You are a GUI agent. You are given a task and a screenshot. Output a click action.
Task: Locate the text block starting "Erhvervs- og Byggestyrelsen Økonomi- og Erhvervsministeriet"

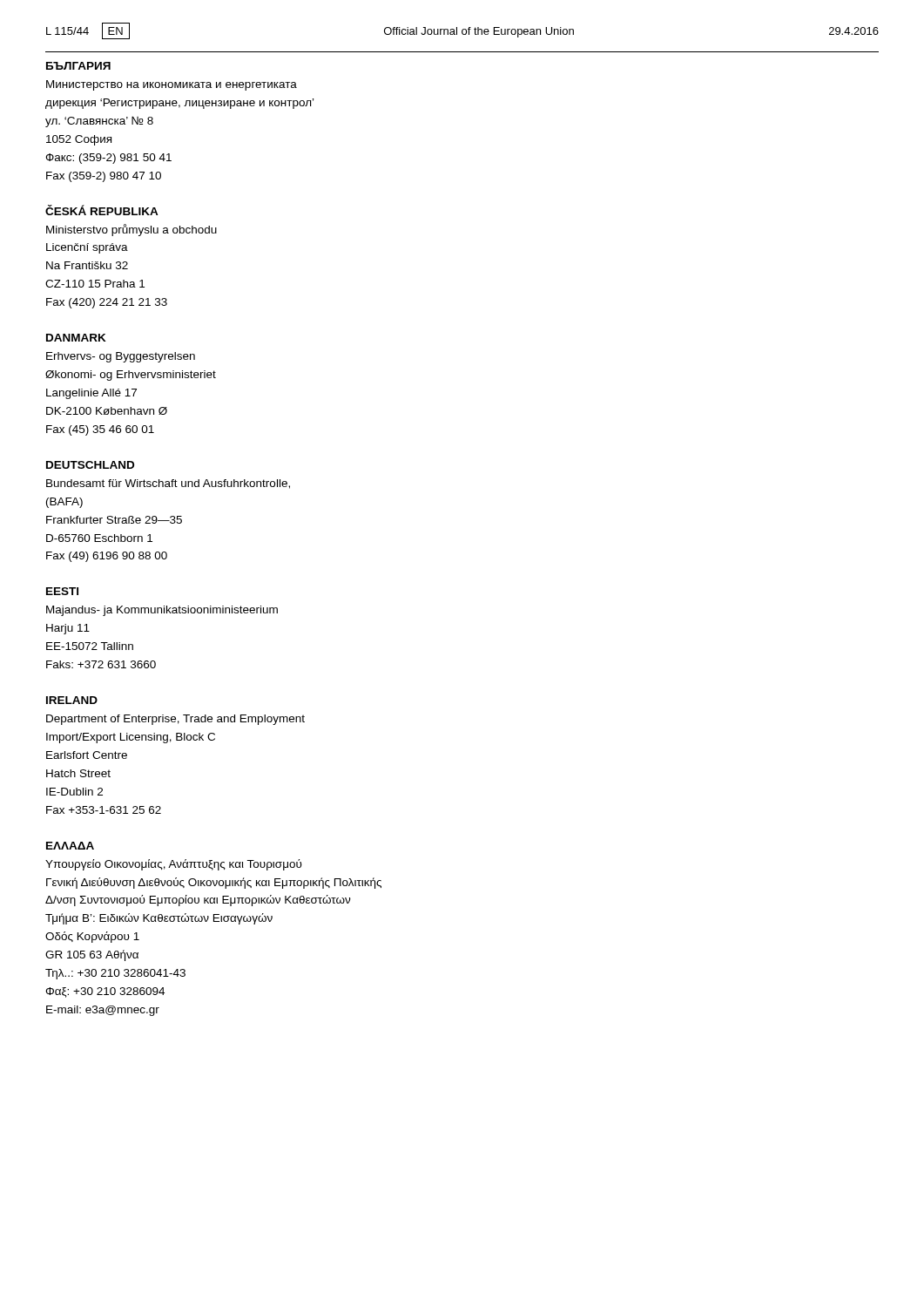131,392
